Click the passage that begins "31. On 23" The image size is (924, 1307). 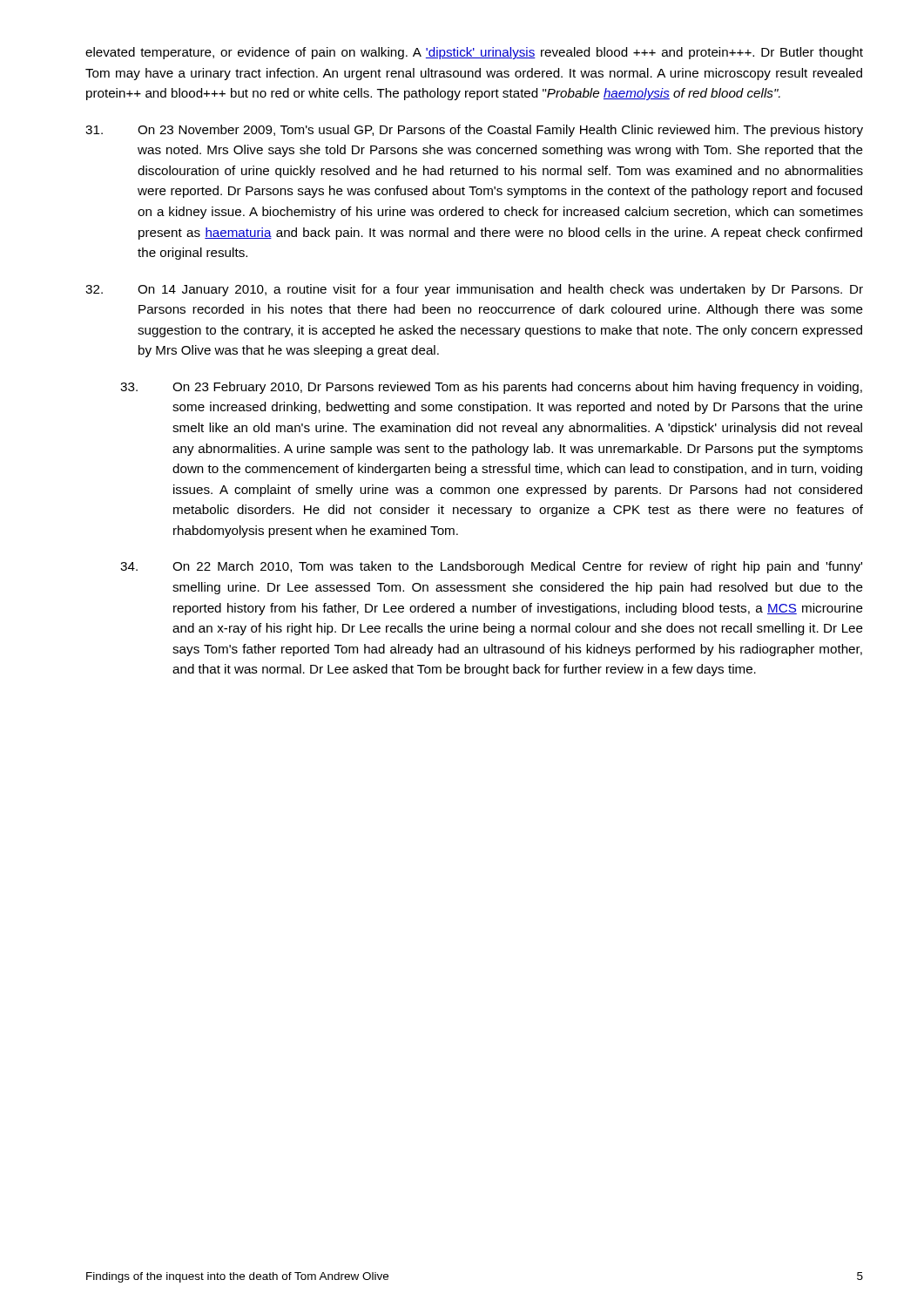pyautogui.click(x=474, y=191)
